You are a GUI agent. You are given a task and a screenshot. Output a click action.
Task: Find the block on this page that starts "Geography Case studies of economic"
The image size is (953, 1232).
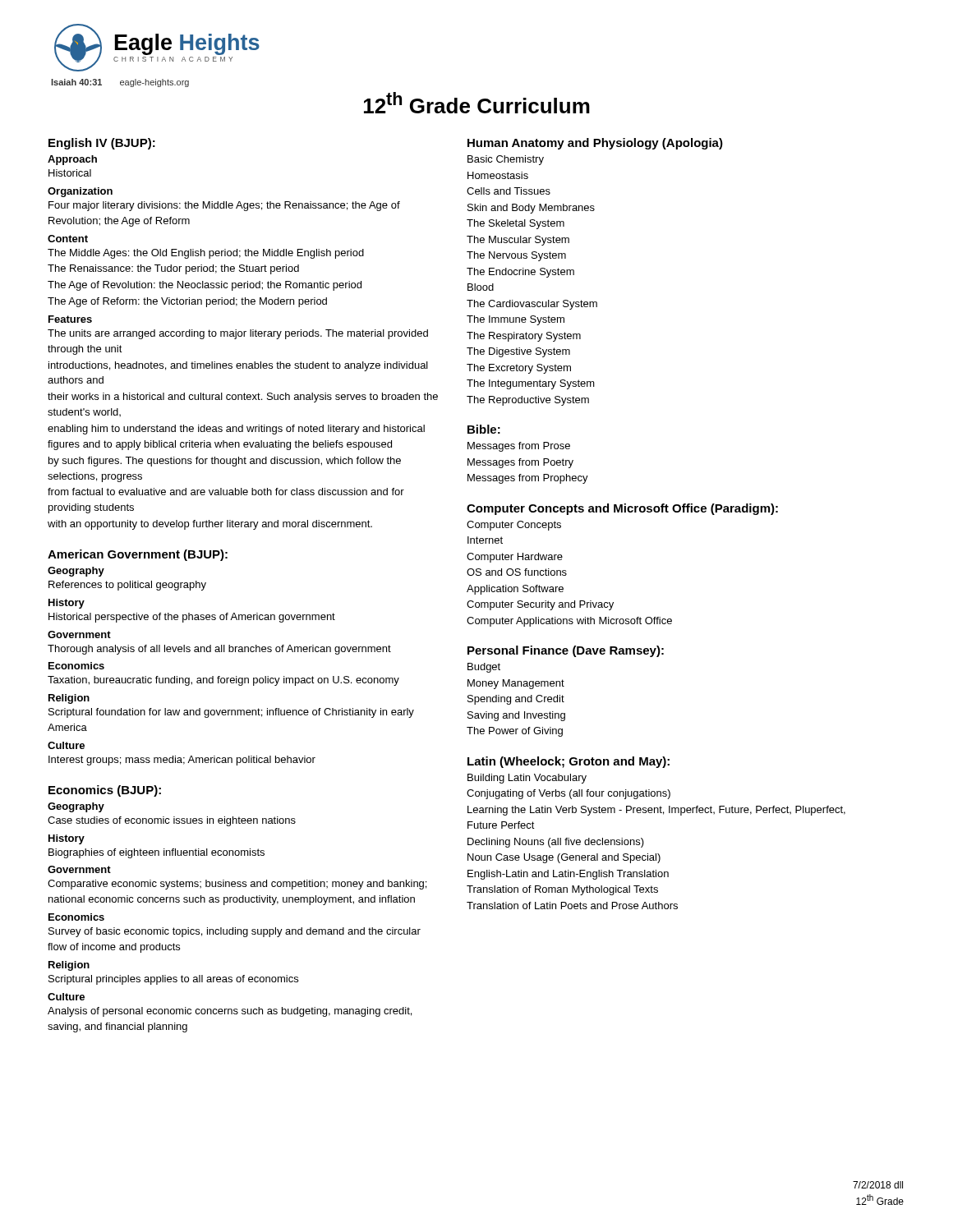[245, 917]
